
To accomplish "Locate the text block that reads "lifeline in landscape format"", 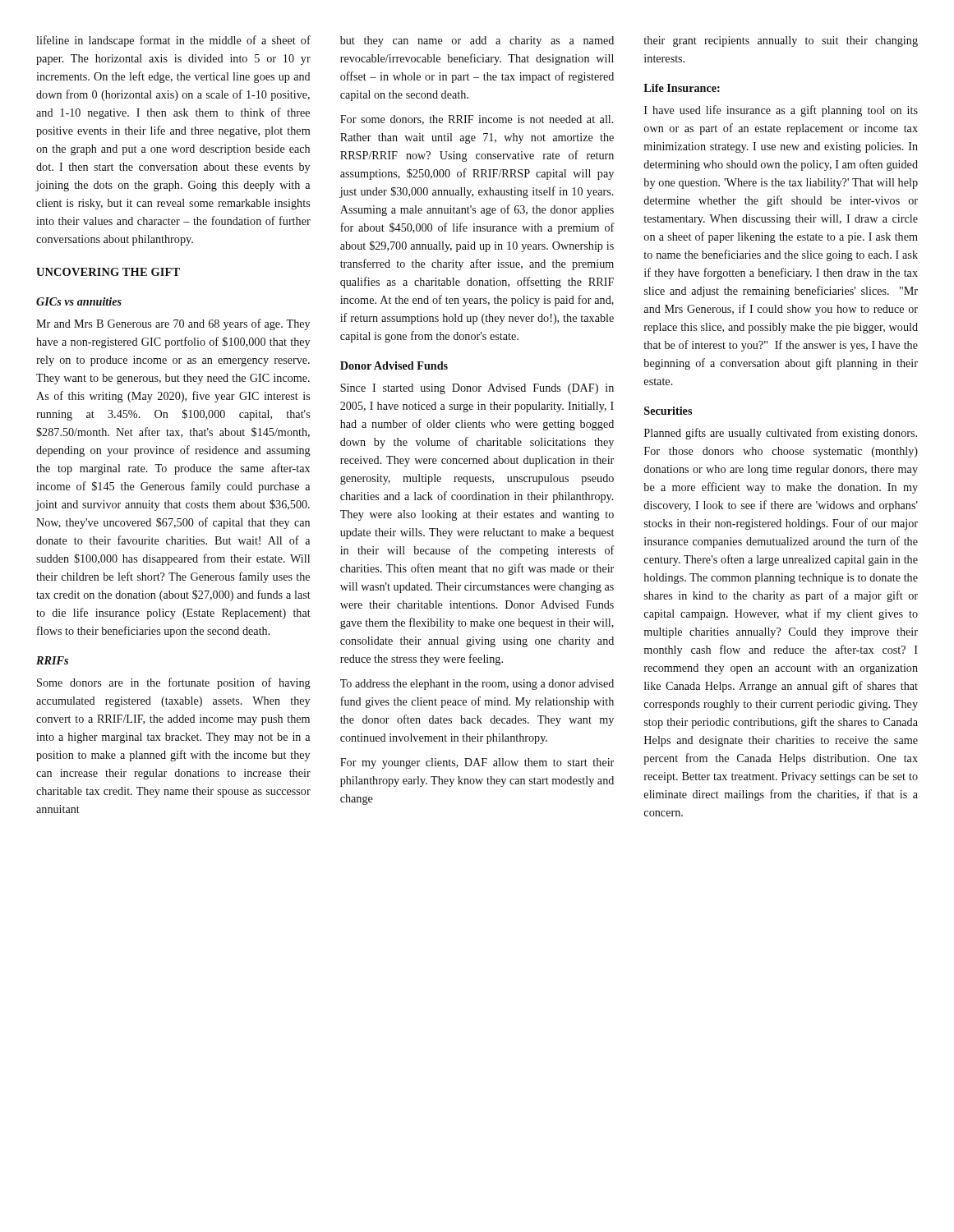I will tap(173, 140).
